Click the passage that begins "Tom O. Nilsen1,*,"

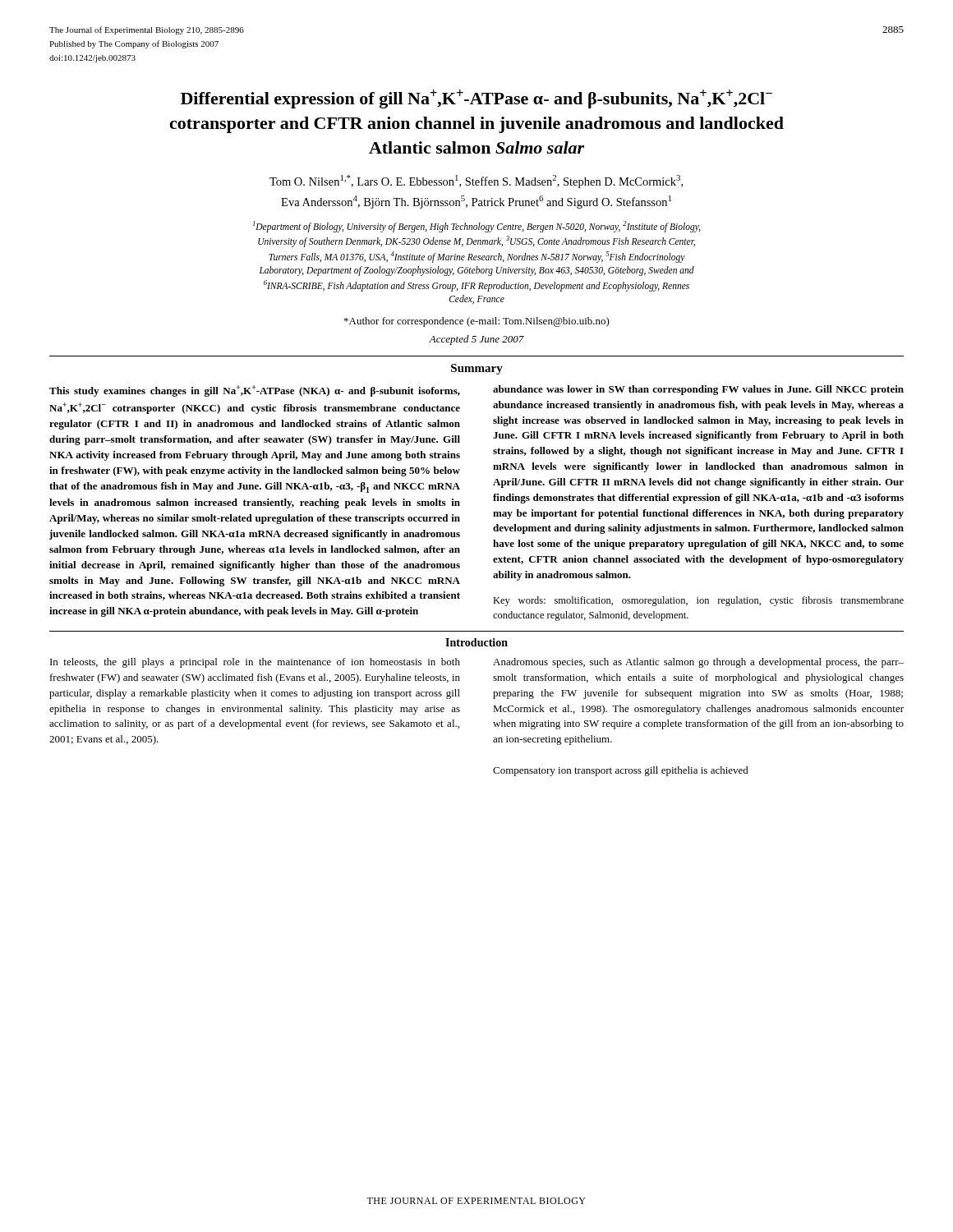click(x=476, y=191)
